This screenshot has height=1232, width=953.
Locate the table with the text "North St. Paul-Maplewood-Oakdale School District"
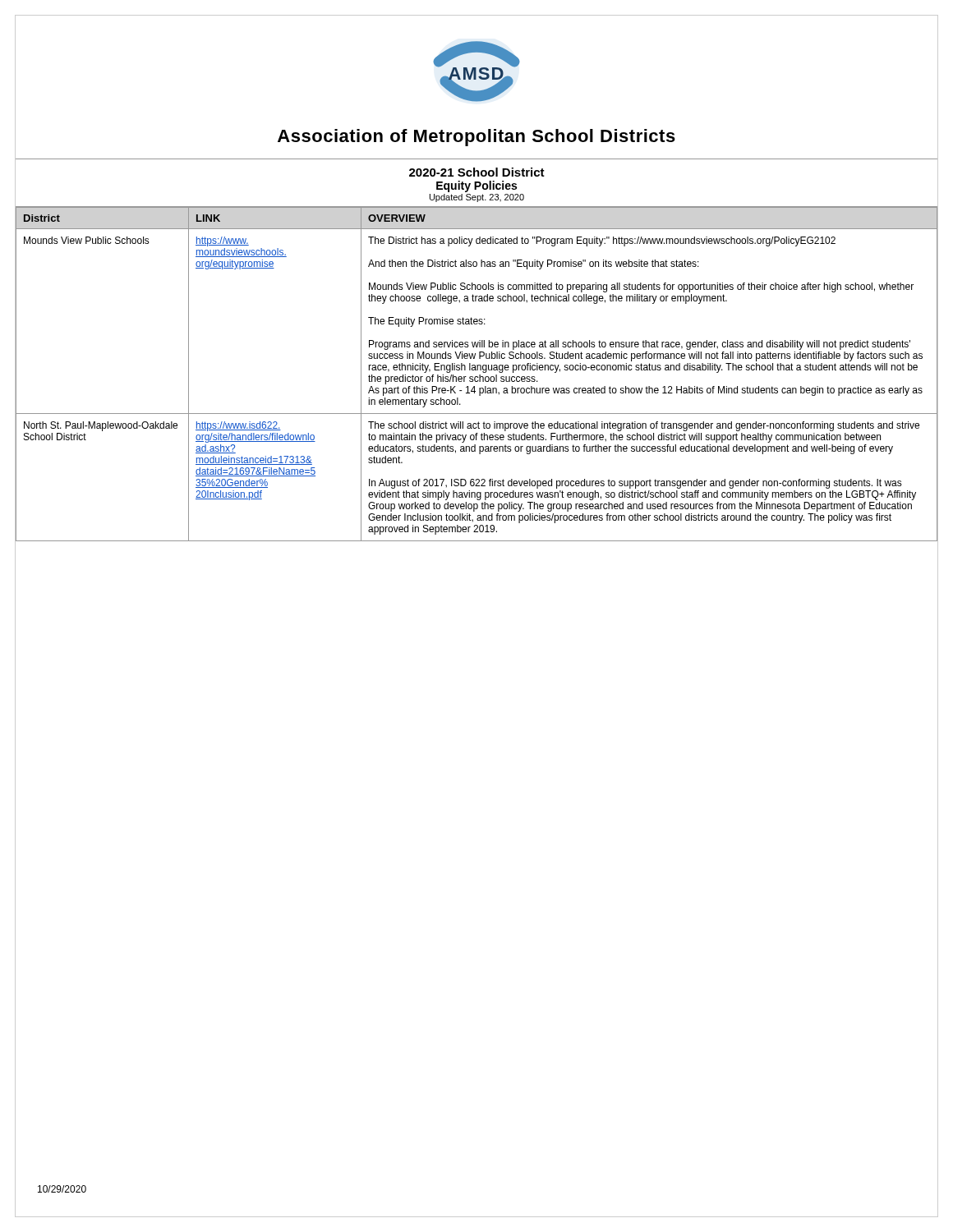[x=476, y=374]
